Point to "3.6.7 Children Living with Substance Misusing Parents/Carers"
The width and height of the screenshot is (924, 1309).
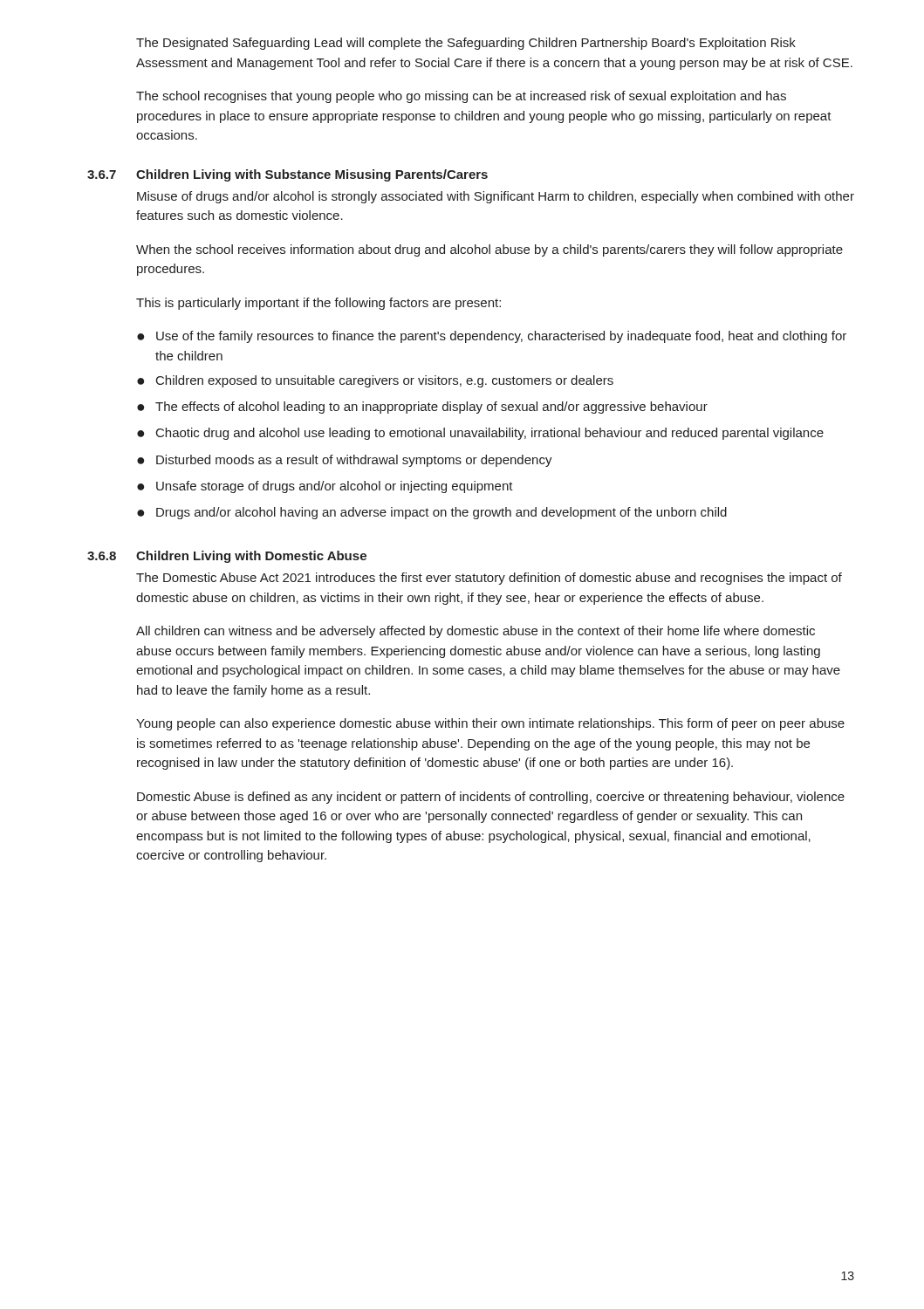tap(288, 174)
